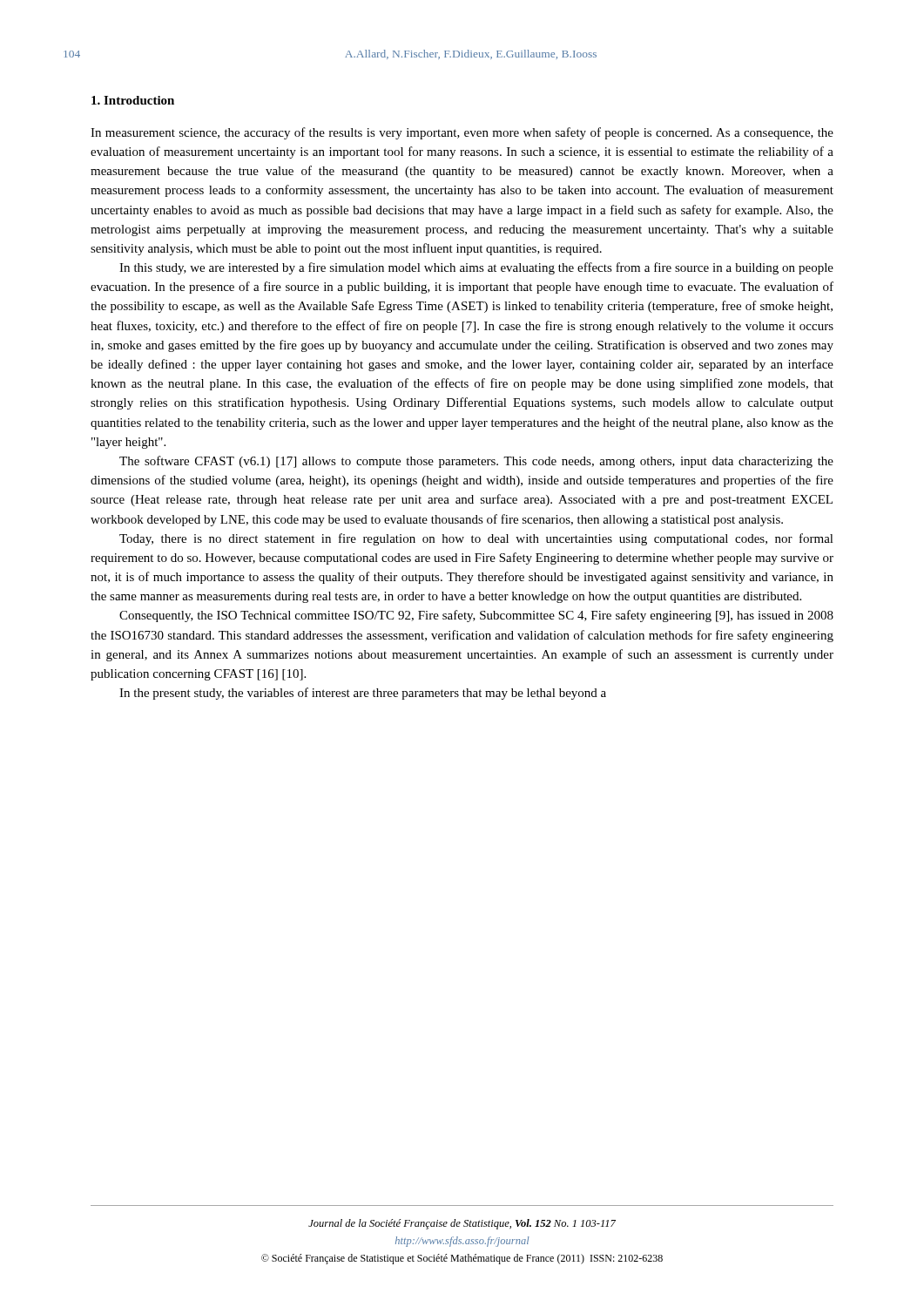Point to the element starting "In measurement science, the accuracy of the"

tap(462, 190)
